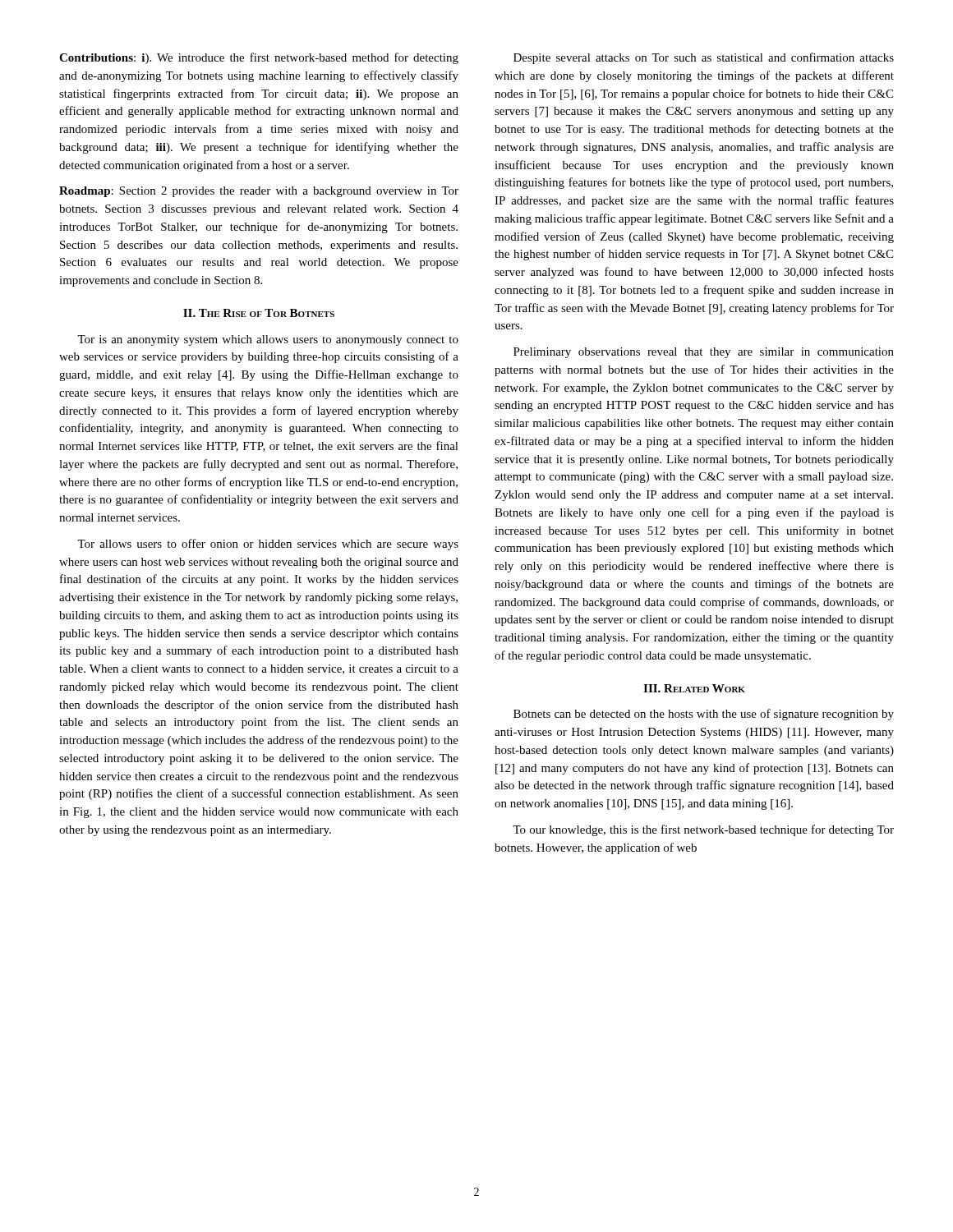Point to the text starting "Tor is an"
The image size is (953, 1232).
(259, 429)
